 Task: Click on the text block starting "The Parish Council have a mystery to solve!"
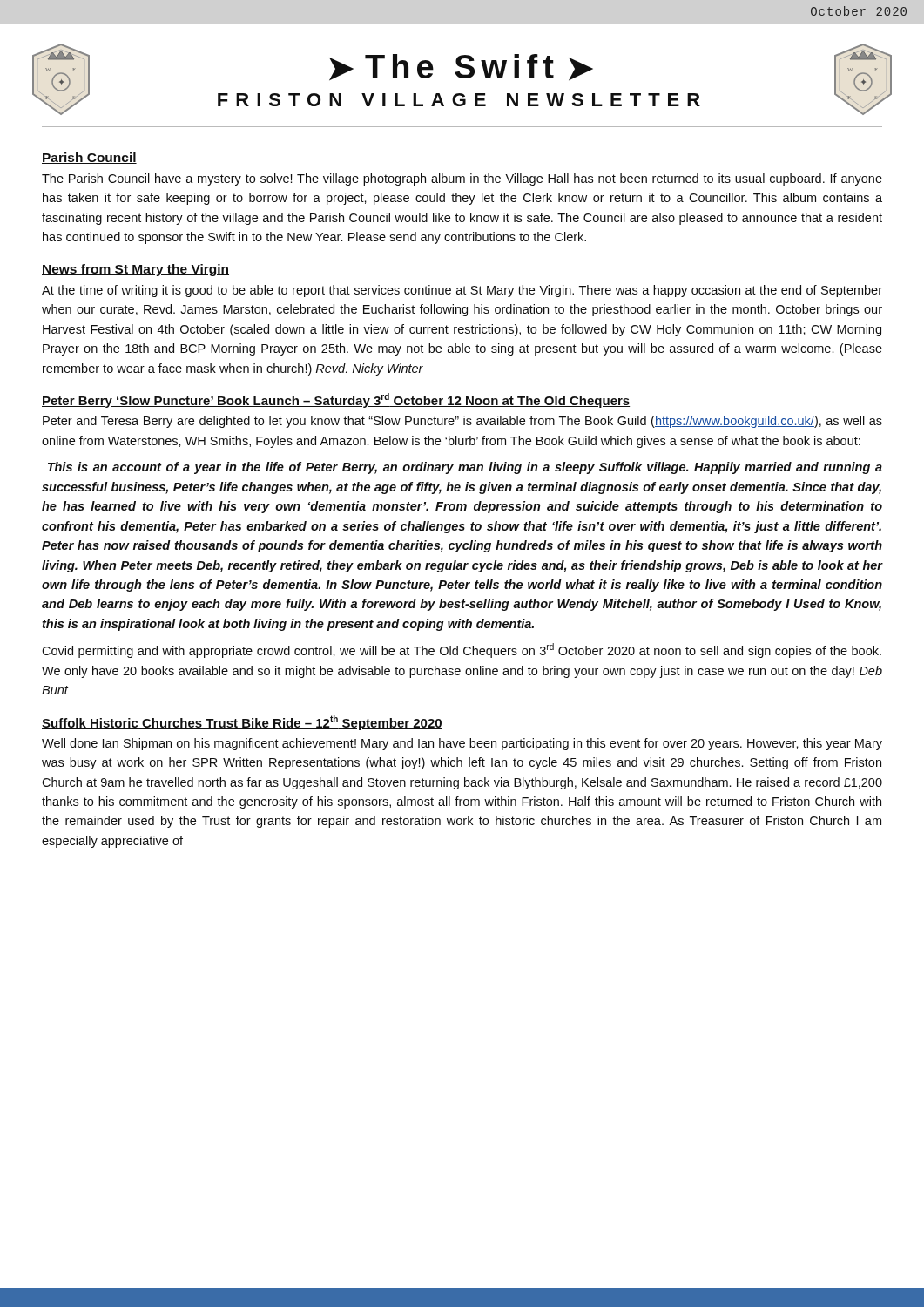(x=462, y=208)
